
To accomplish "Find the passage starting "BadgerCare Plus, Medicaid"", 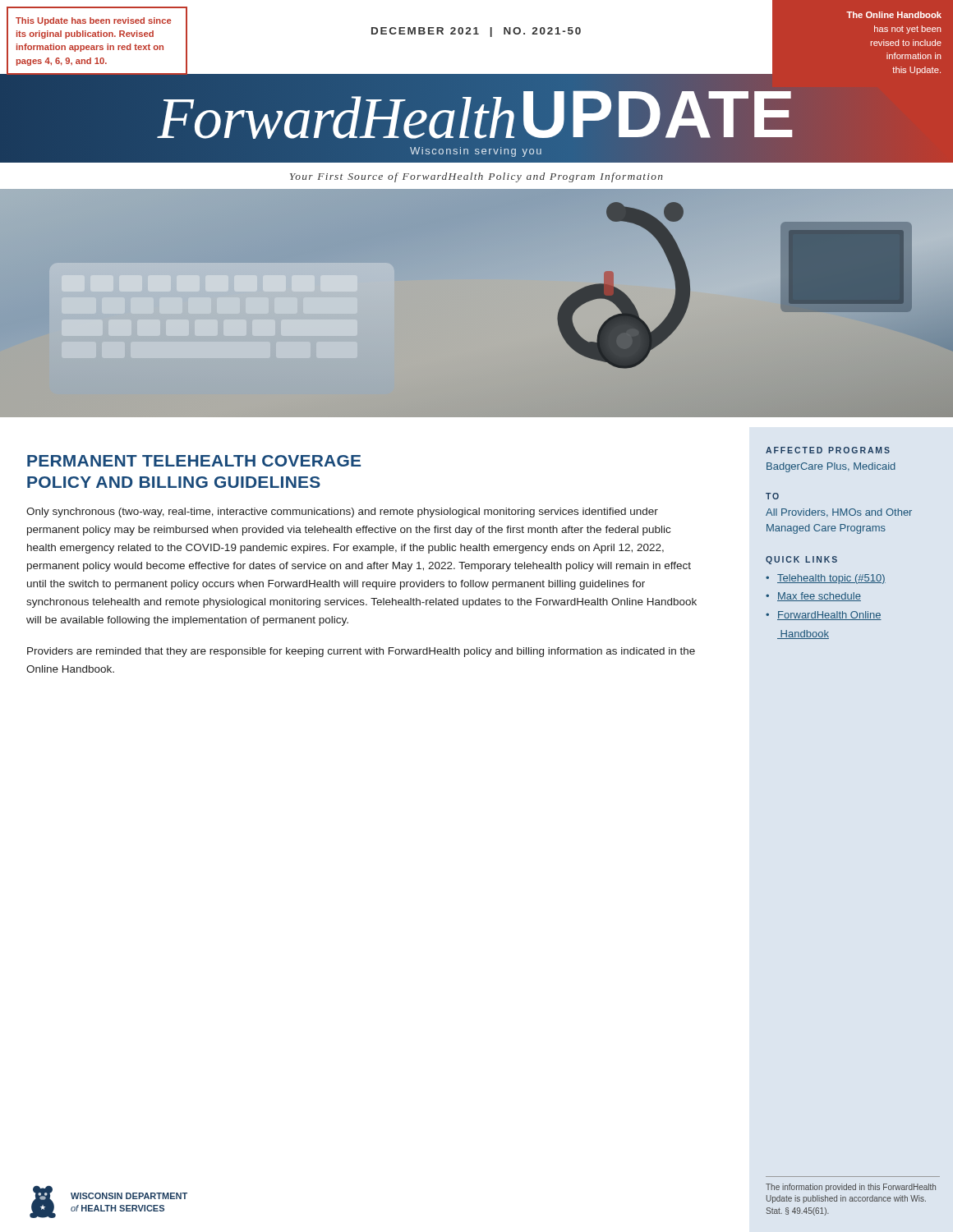I will 831,466.
